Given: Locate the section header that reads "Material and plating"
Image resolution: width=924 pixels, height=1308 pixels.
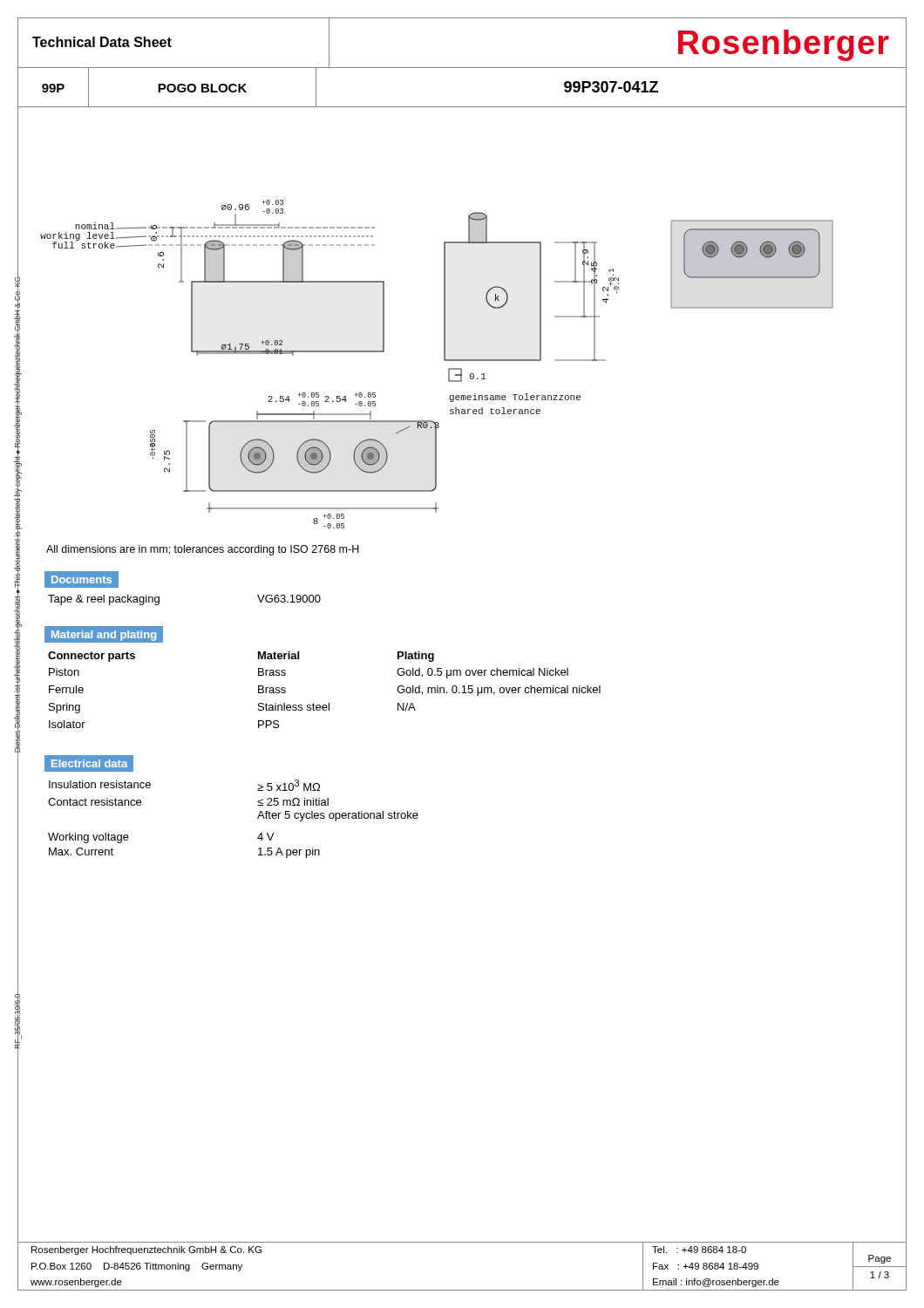Looking at the screenshot, I should coord(104,634).
